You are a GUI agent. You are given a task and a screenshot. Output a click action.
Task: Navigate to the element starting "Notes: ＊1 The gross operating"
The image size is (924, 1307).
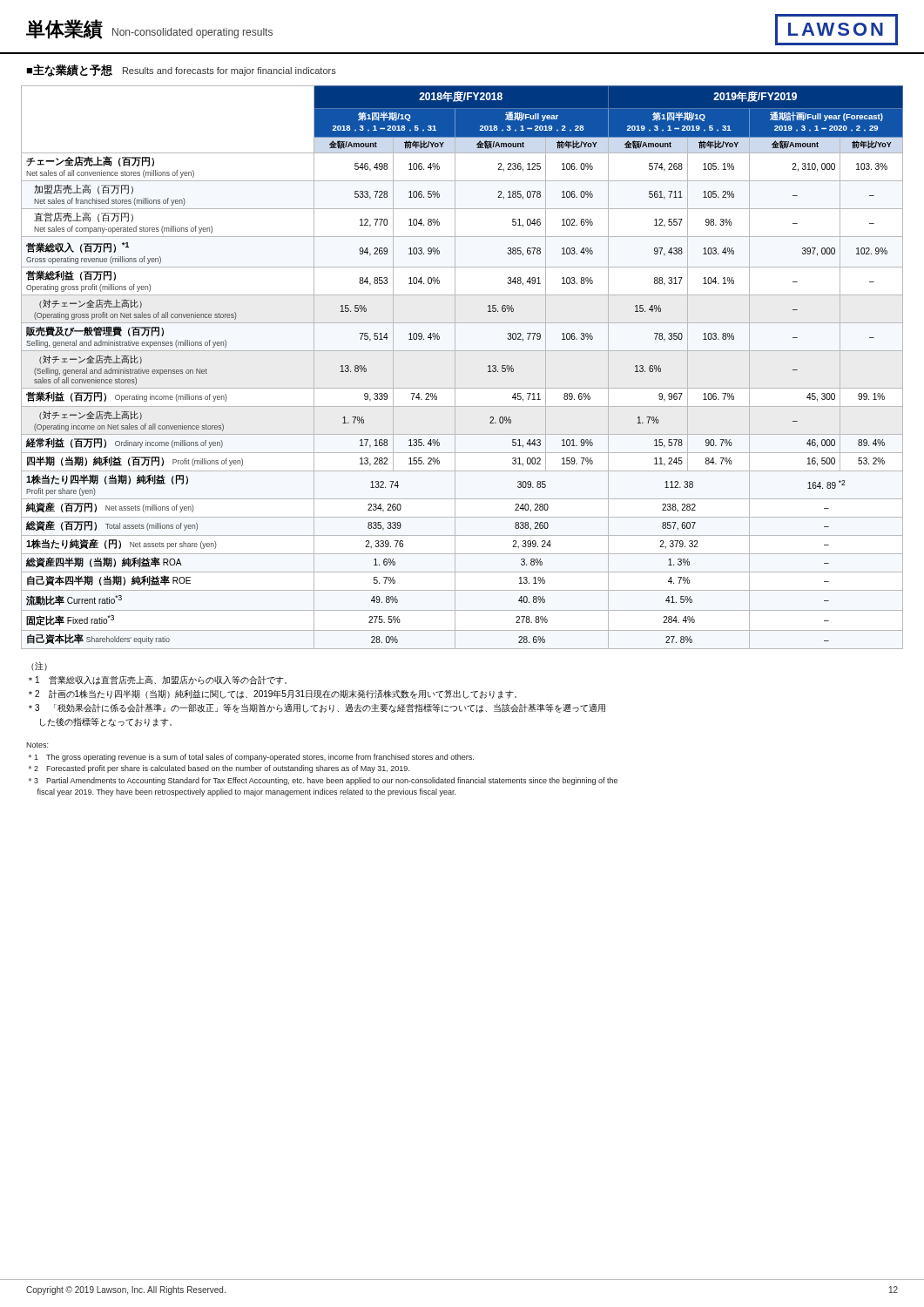462,769
